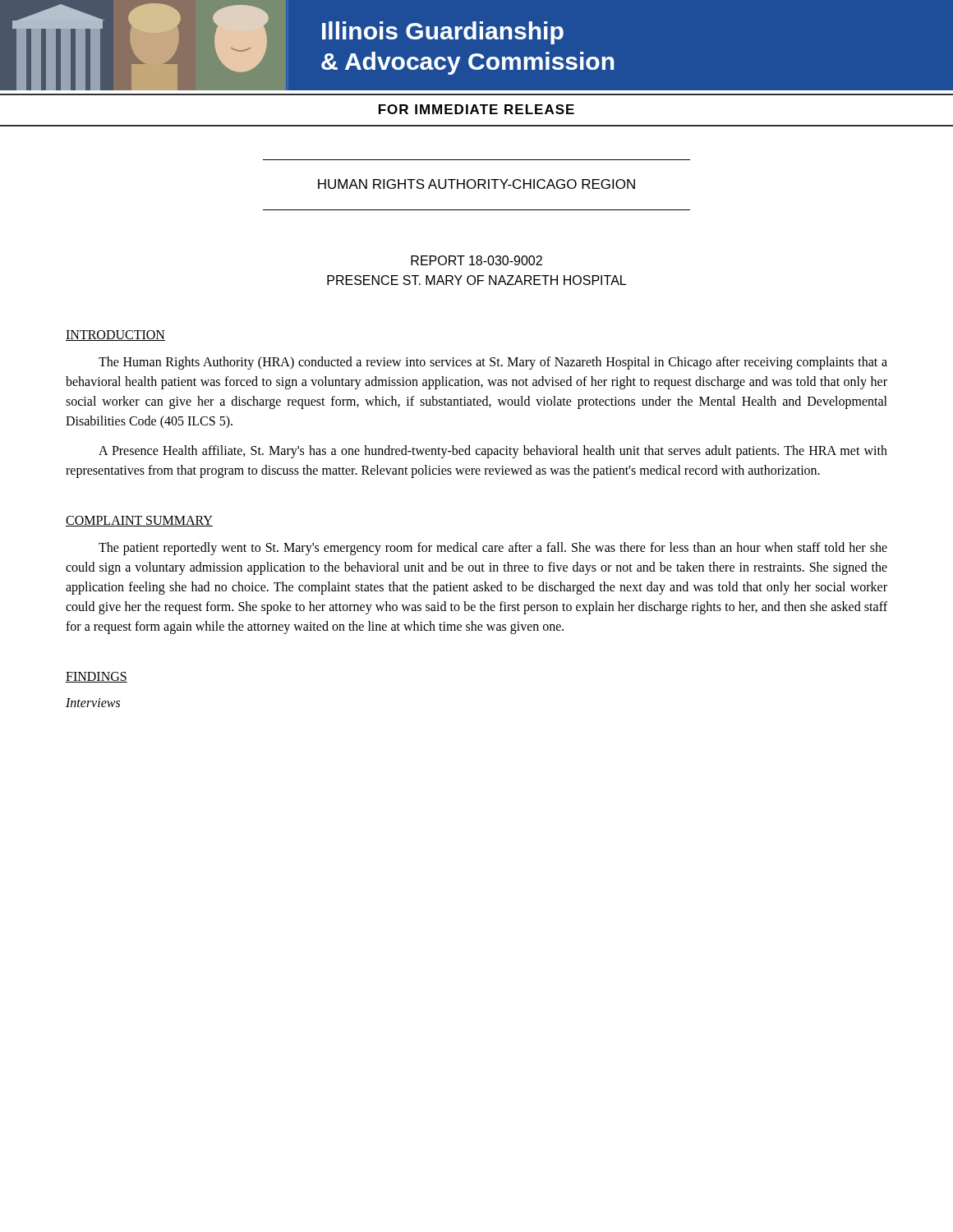Select the text block starting "FOR IMMEDIATE RELEASE"
953x1232 pixels.
(x=476, y=110)
